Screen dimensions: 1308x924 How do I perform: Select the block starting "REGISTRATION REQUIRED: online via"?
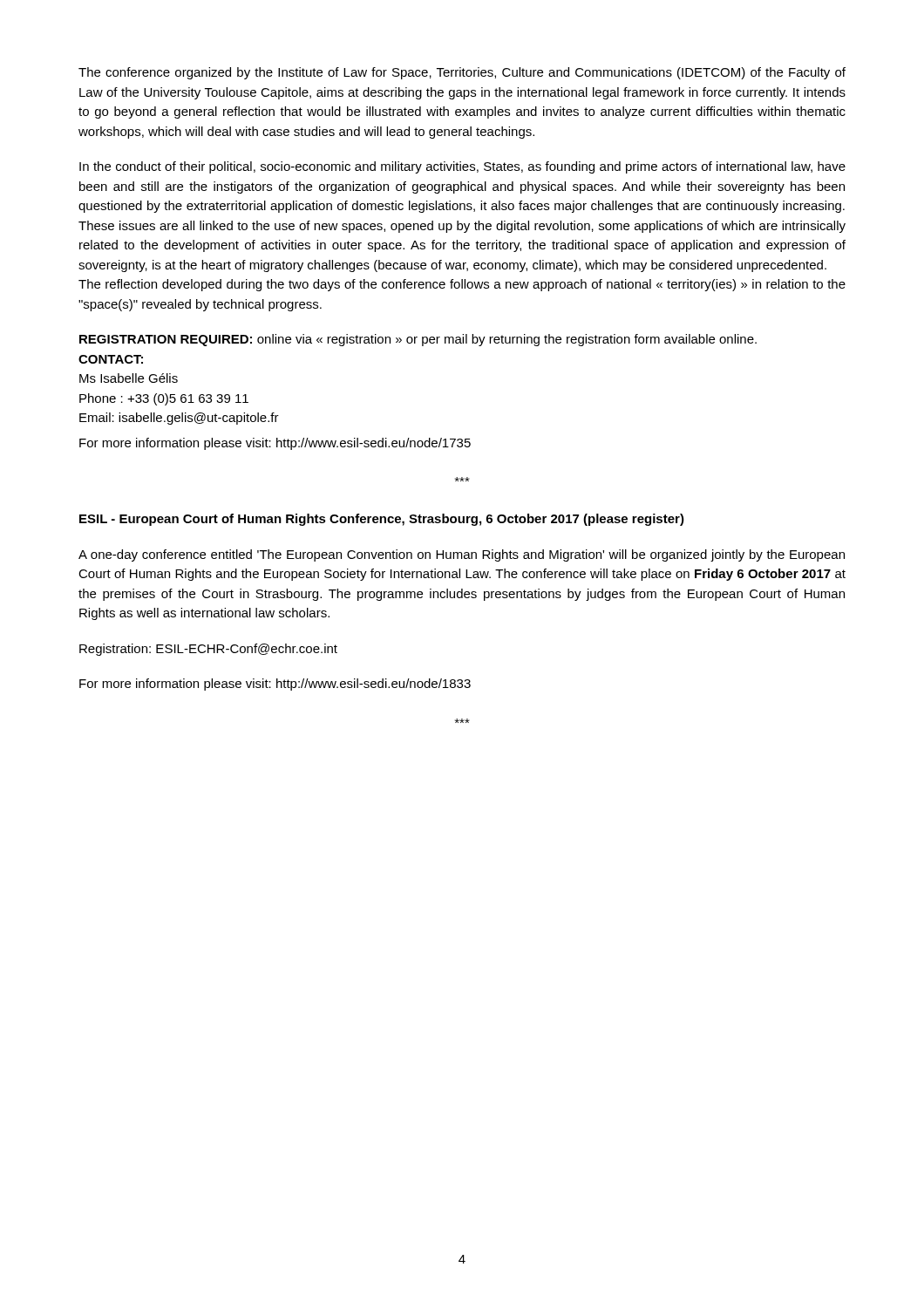(x=418, y=340)
